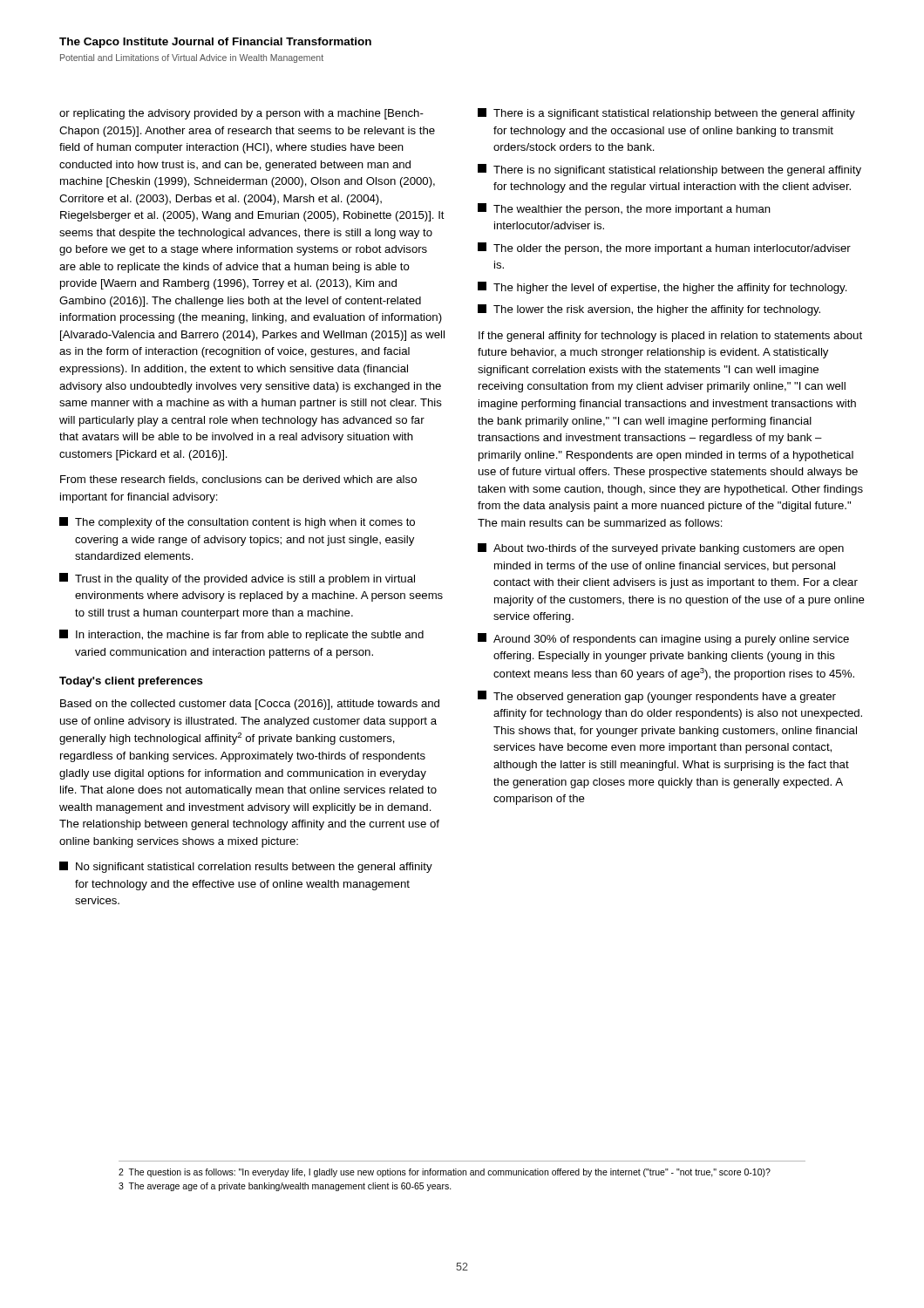This screenshot has height=1308, width=924.
Task: Select the element starting "or replicating the"
Action: (253, 283)
